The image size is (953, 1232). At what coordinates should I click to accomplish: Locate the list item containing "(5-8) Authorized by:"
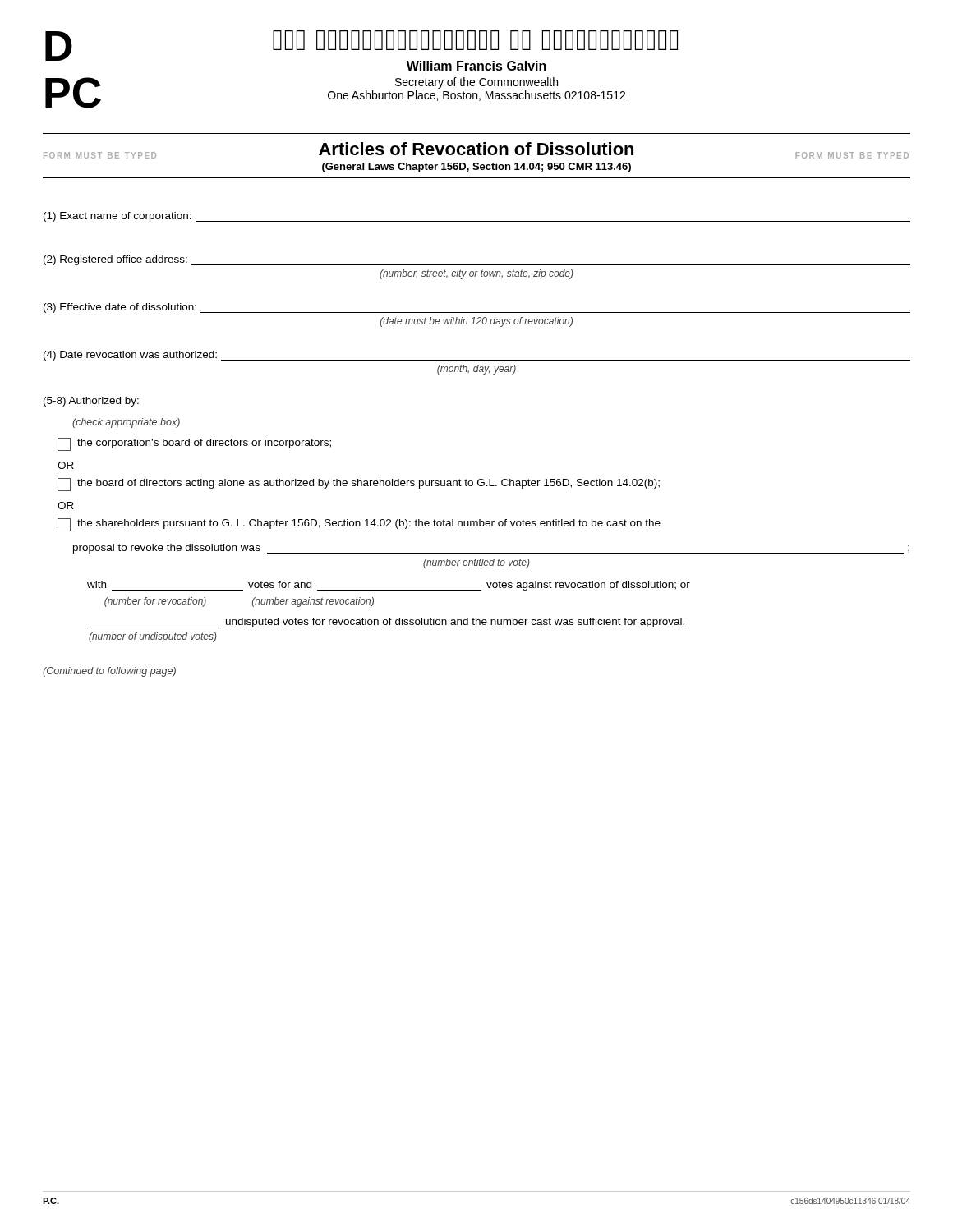pos(91,400)
